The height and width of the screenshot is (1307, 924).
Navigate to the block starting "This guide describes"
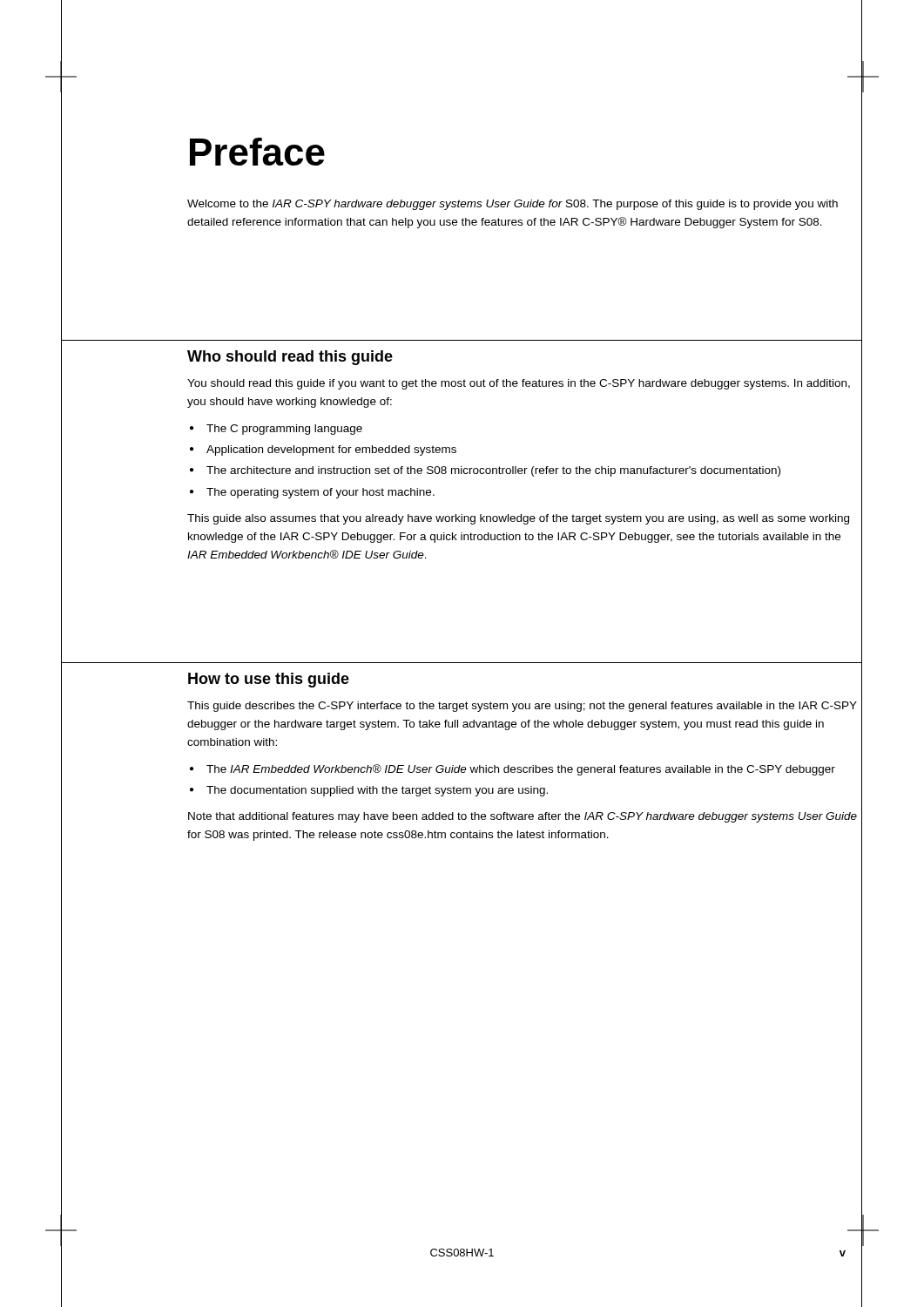522,724
